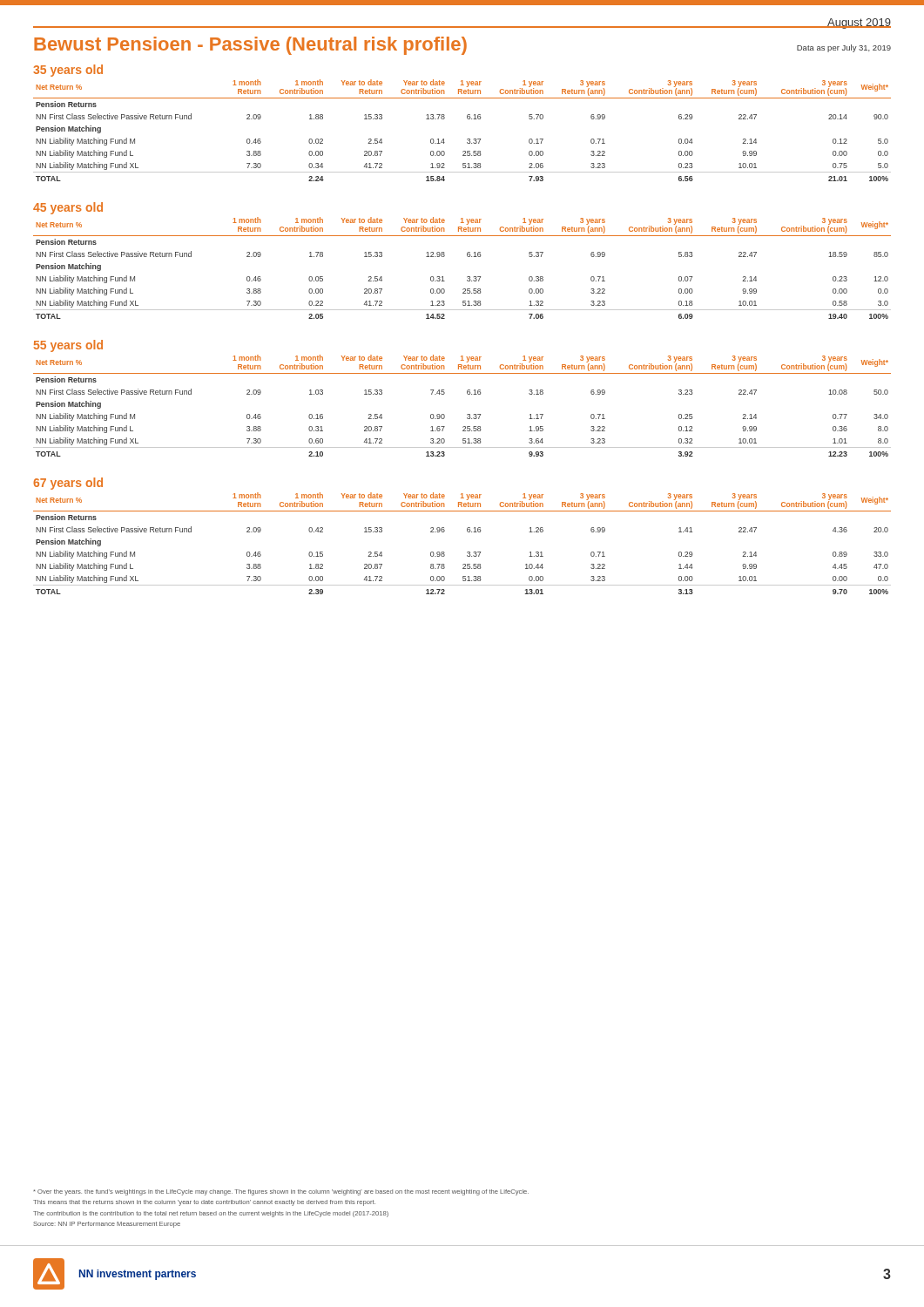This screenshot has width=924, height=1307.
Task: Select the text starting "45 years old"
Action: point(68,207)
